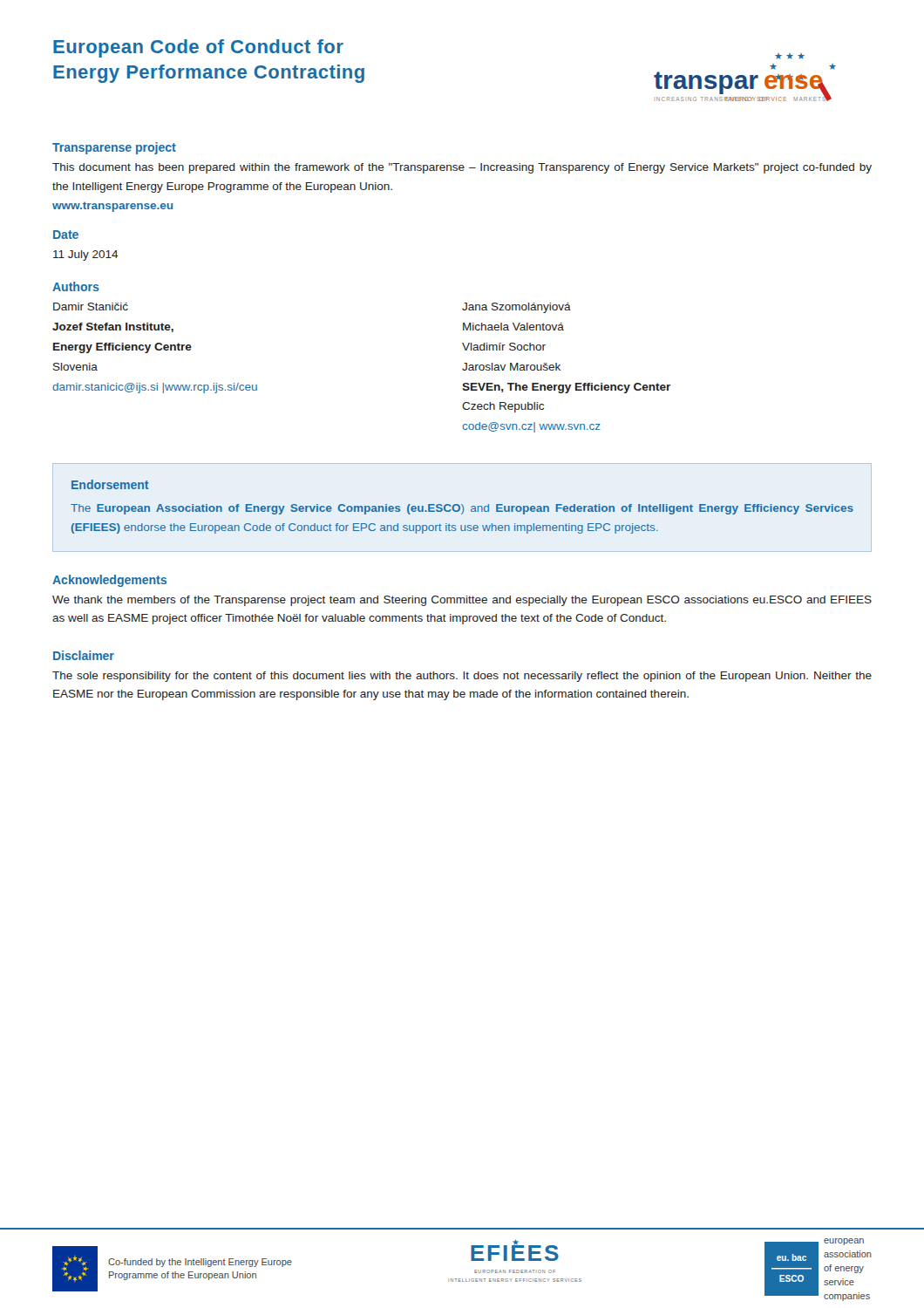
Task: Navigate to the region starting "This document has been prepared within"
Action: pyautogui.click(x=462, y=176)
